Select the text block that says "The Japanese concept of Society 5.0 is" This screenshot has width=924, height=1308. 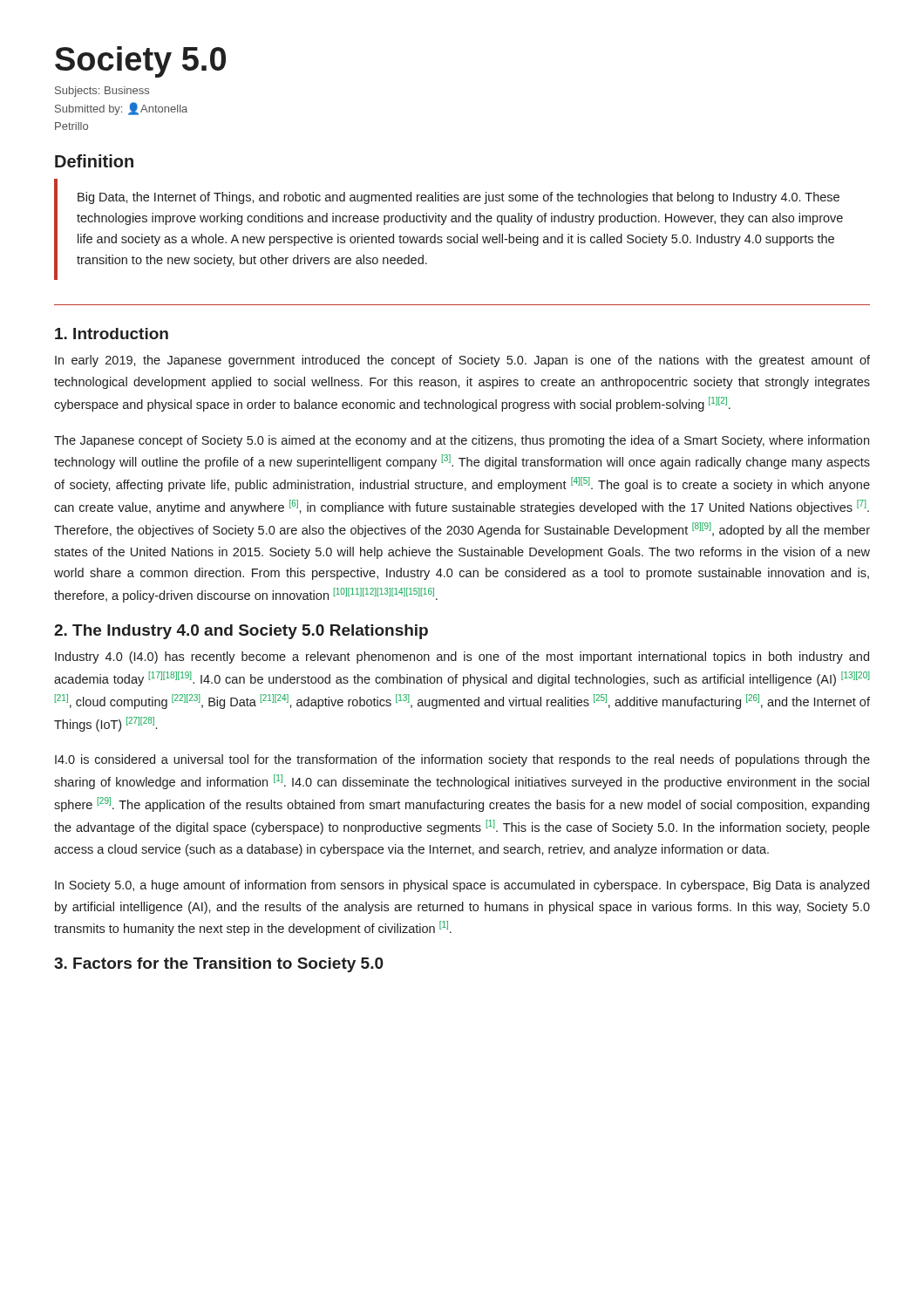point(462,518)
